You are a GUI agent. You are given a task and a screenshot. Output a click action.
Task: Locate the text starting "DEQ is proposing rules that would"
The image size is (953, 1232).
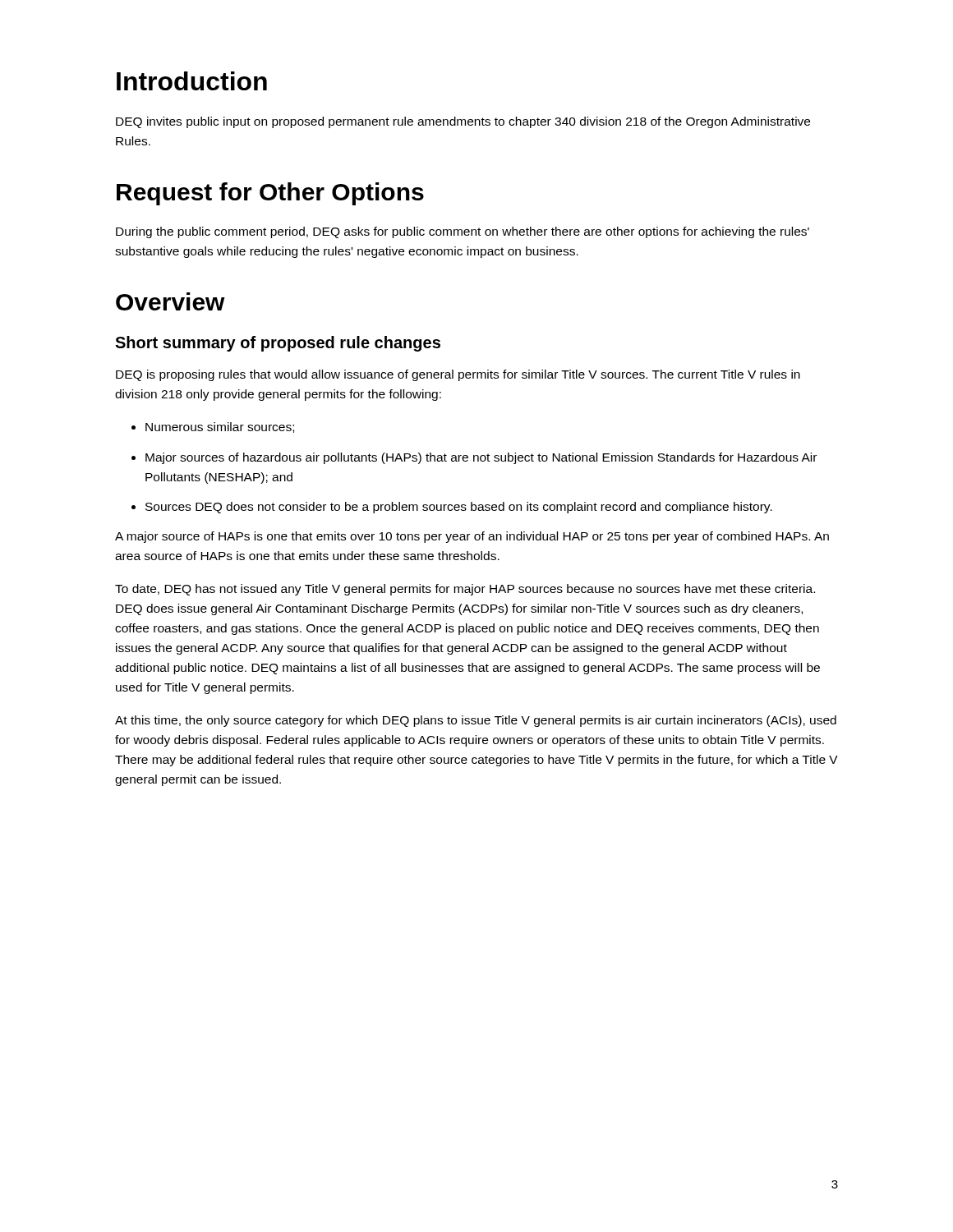476,385
